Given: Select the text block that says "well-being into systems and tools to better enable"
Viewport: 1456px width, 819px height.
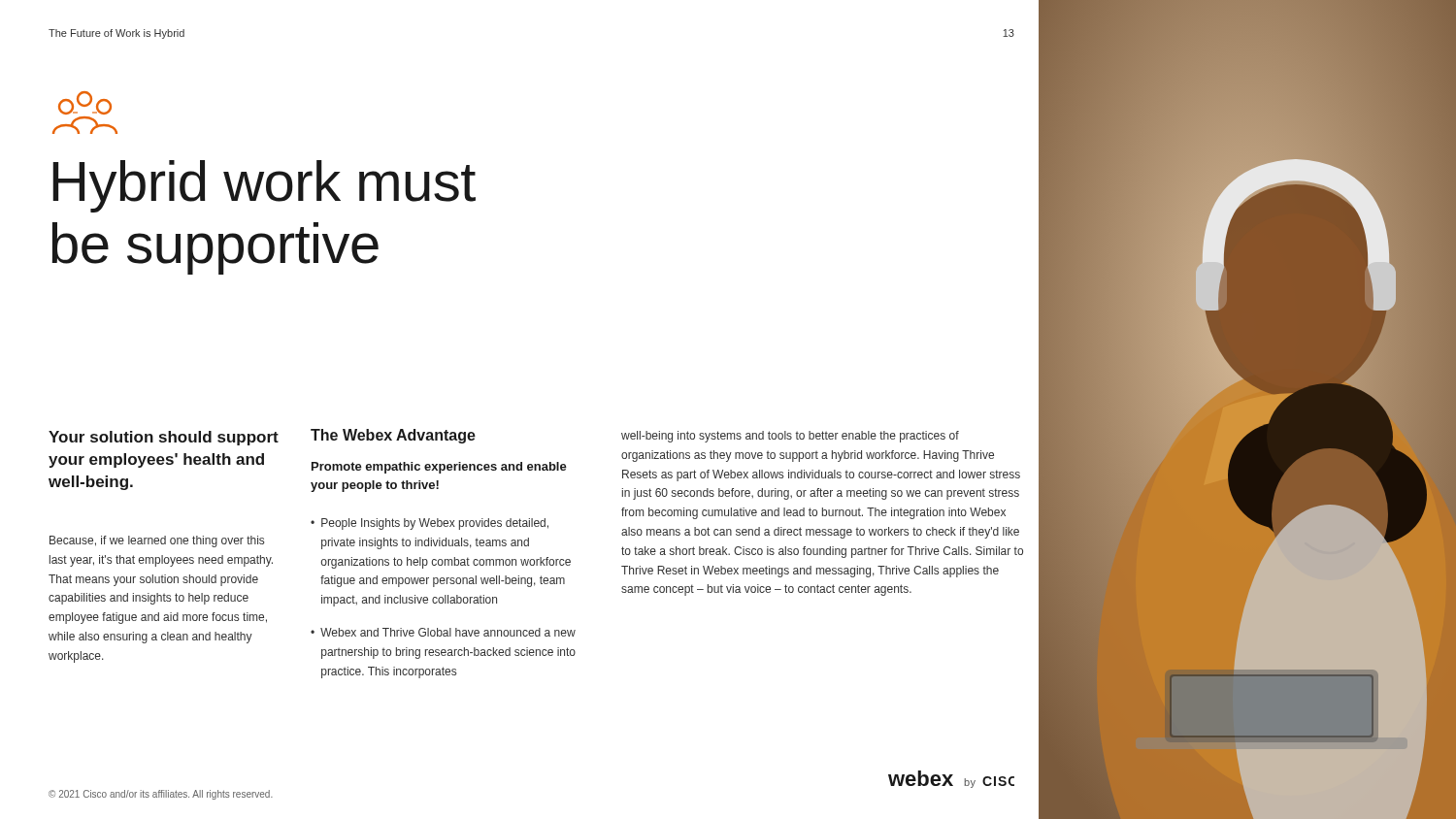Looking at the screenshot, I should click(822, 513).
